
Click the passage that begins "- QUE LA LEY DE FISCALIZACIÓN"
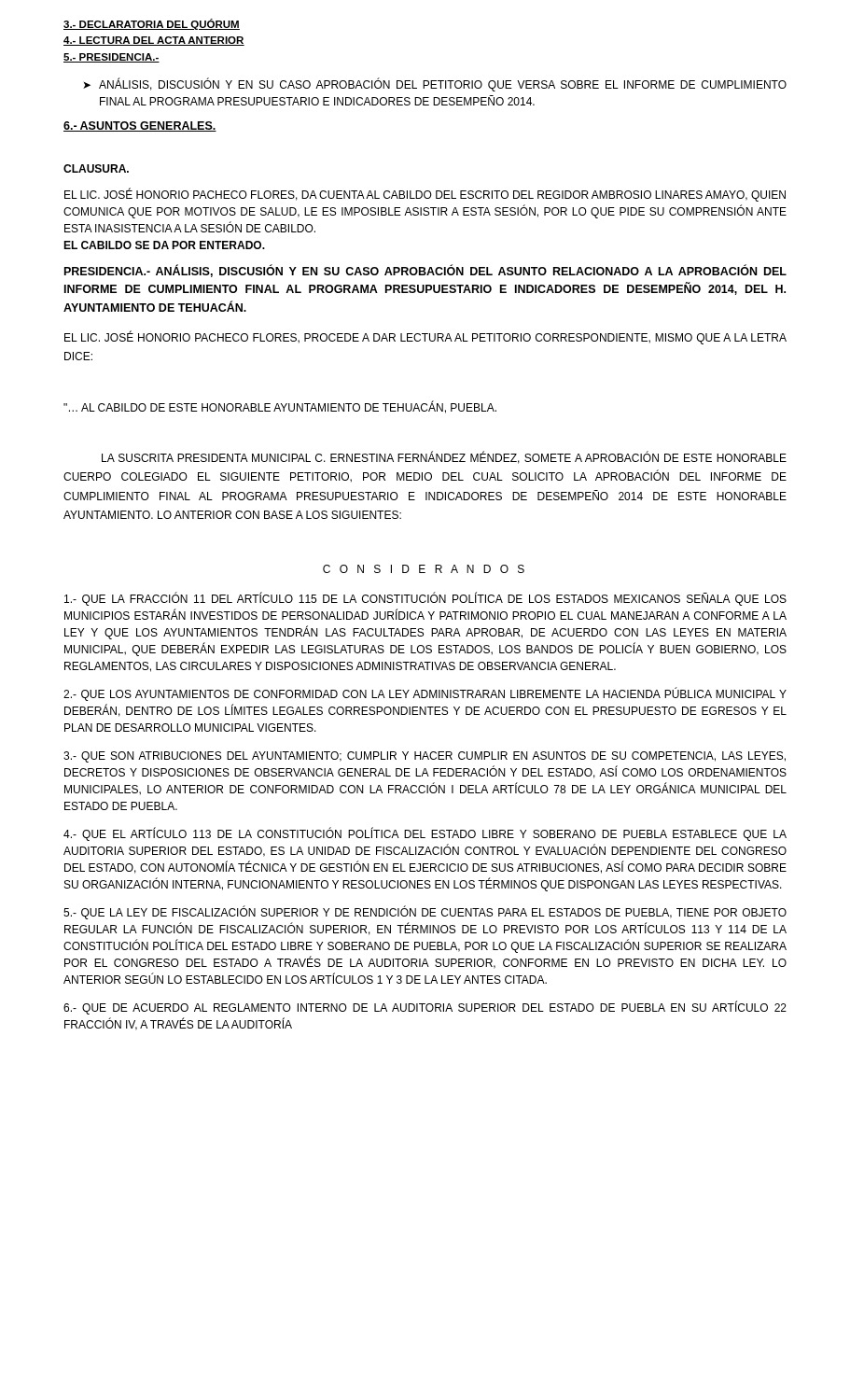tap(425, 946)
